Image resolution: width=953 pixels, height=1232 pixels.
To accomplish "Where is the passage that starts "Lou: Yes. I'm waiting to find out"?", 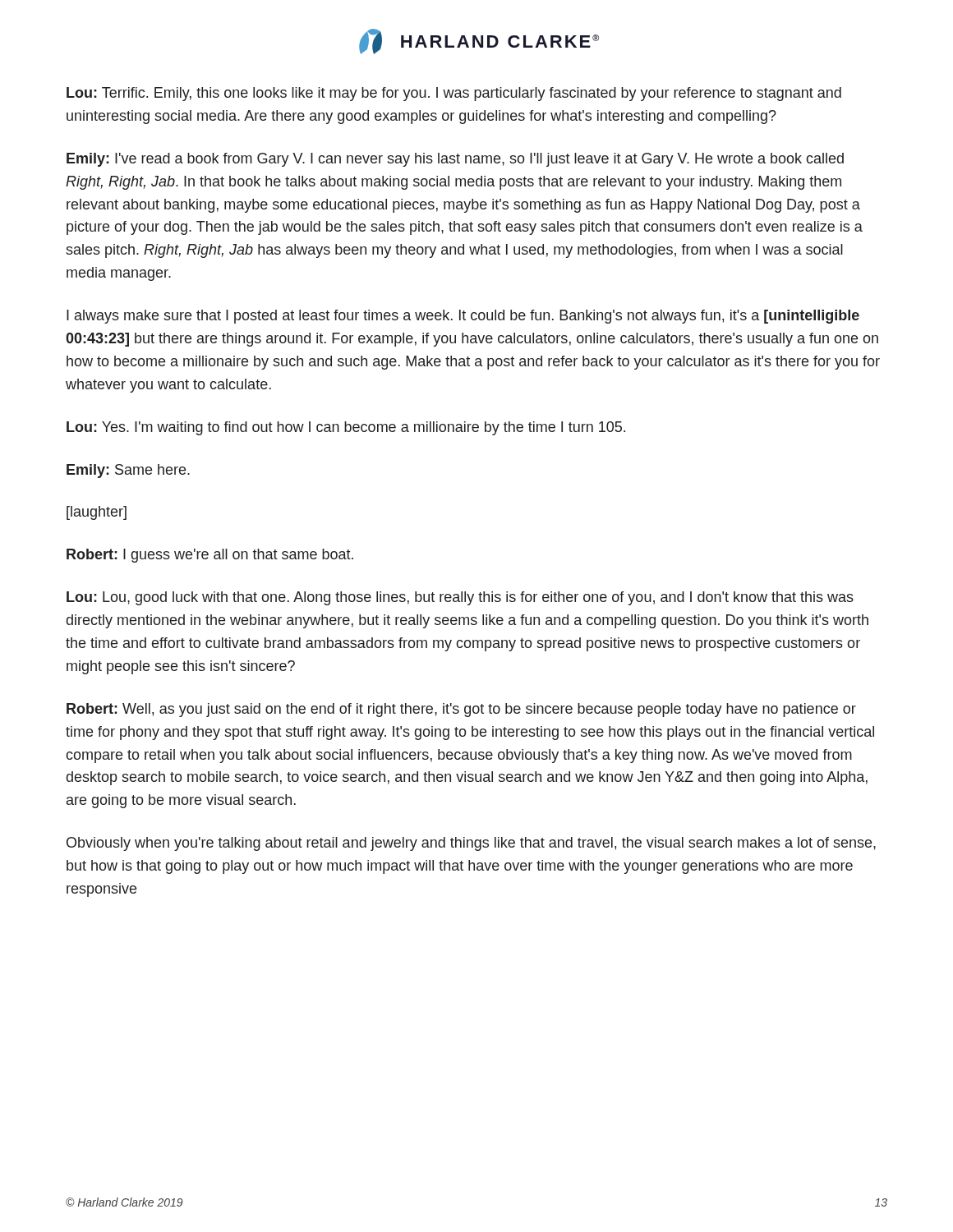I will (x=346, y=427).
